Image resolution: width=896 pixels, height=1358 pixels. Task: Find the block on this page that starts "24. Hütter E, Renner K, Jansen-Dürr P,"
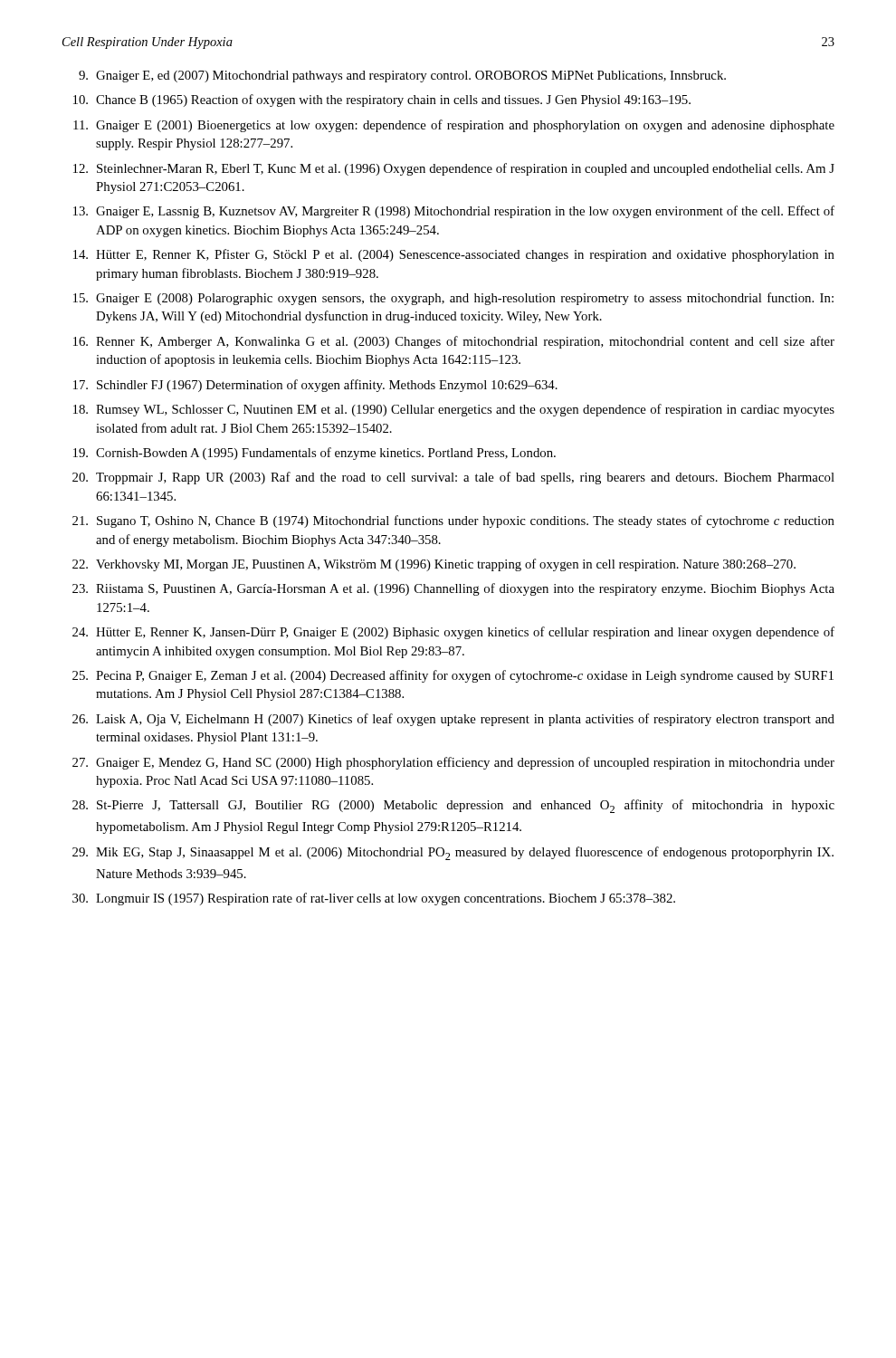pos(448,642)
